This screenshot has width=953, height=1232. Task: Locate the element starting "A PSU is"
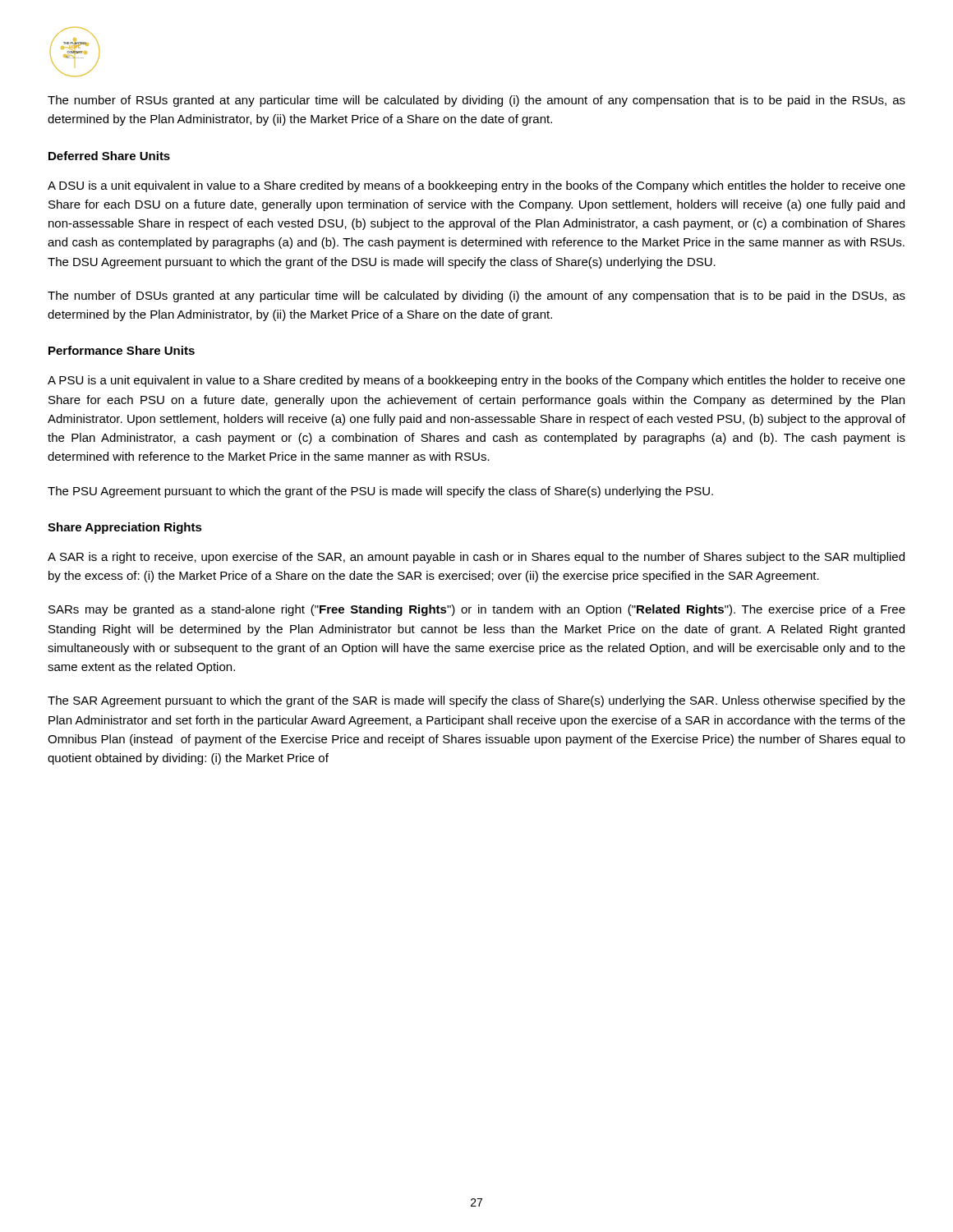click(x=476, y=418)
